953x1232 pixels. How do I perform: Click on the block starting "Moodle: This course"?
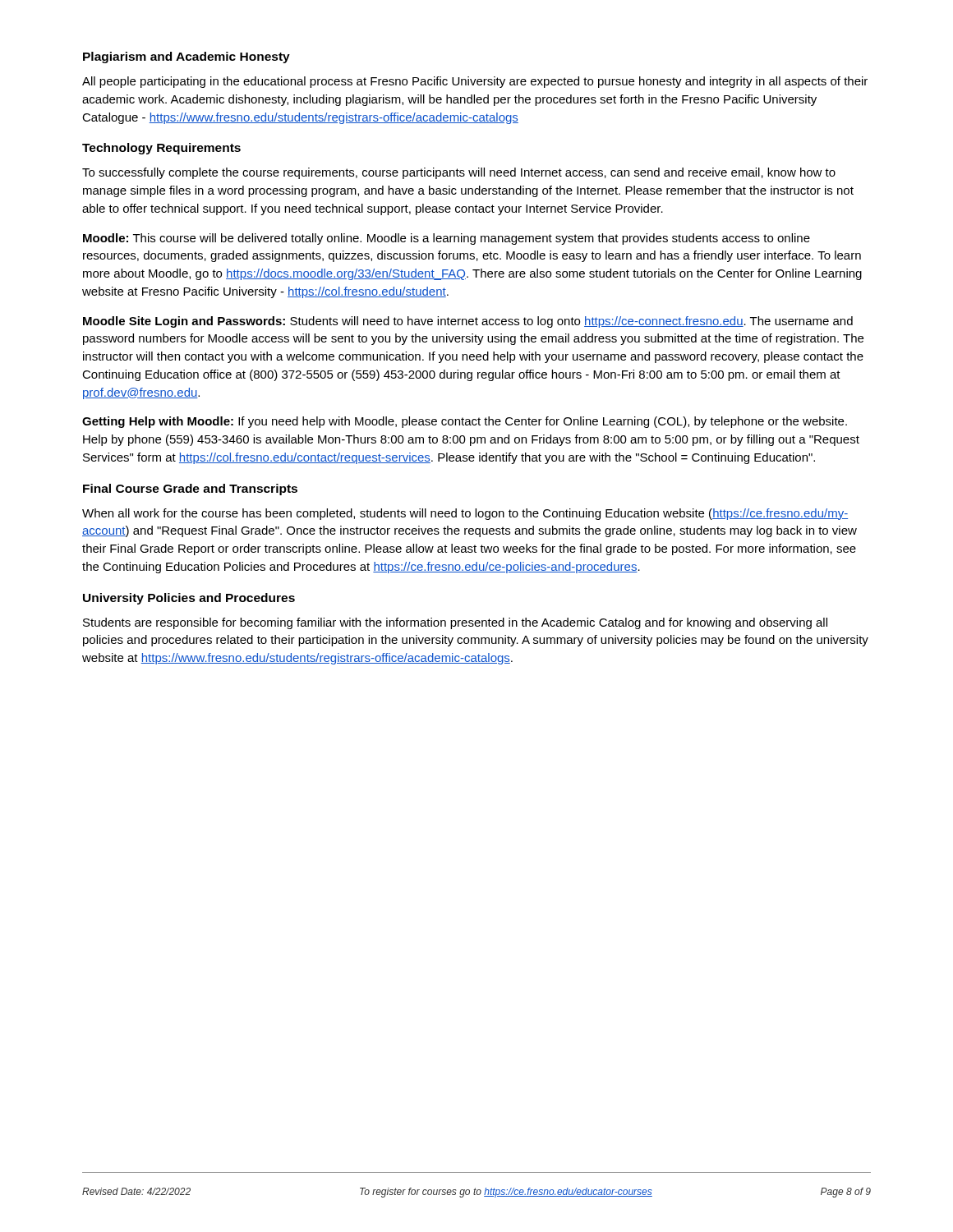tap(472, 264)
